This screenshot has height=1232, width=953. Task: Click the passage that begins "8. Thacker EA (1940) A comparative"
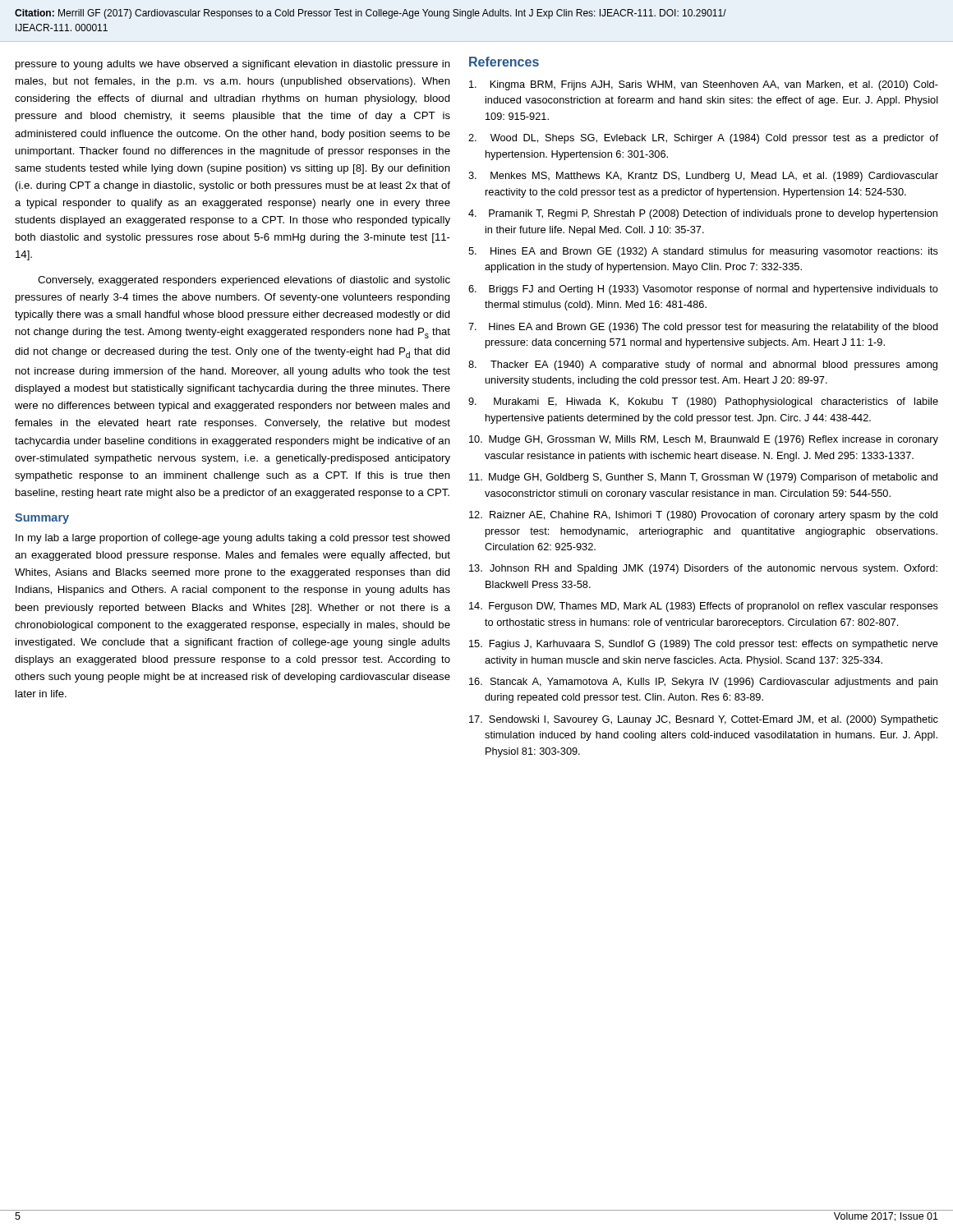tap(703, 372)
